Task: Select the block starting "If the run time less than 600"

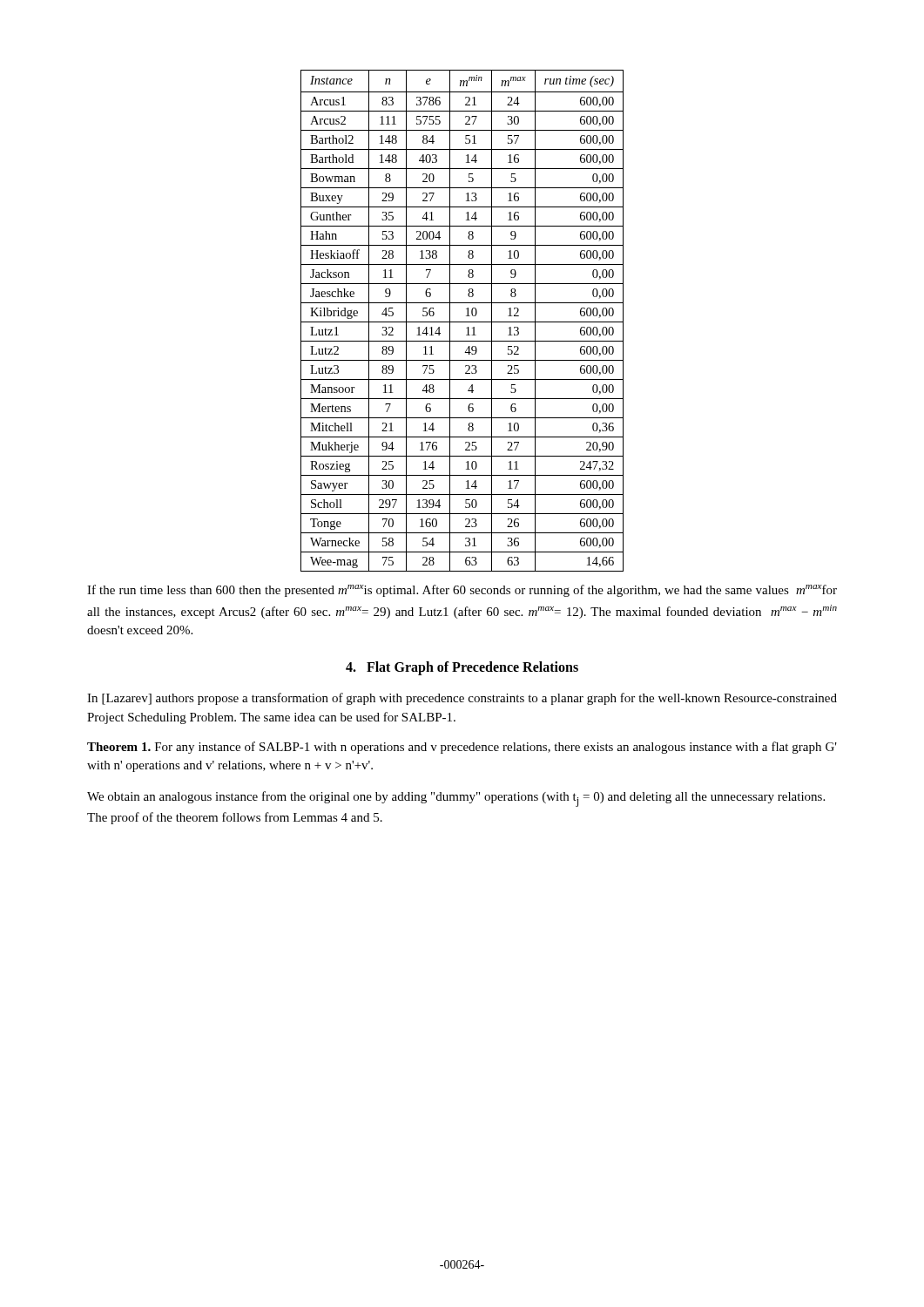Action: pyautogui.click(x=462, y=609)
